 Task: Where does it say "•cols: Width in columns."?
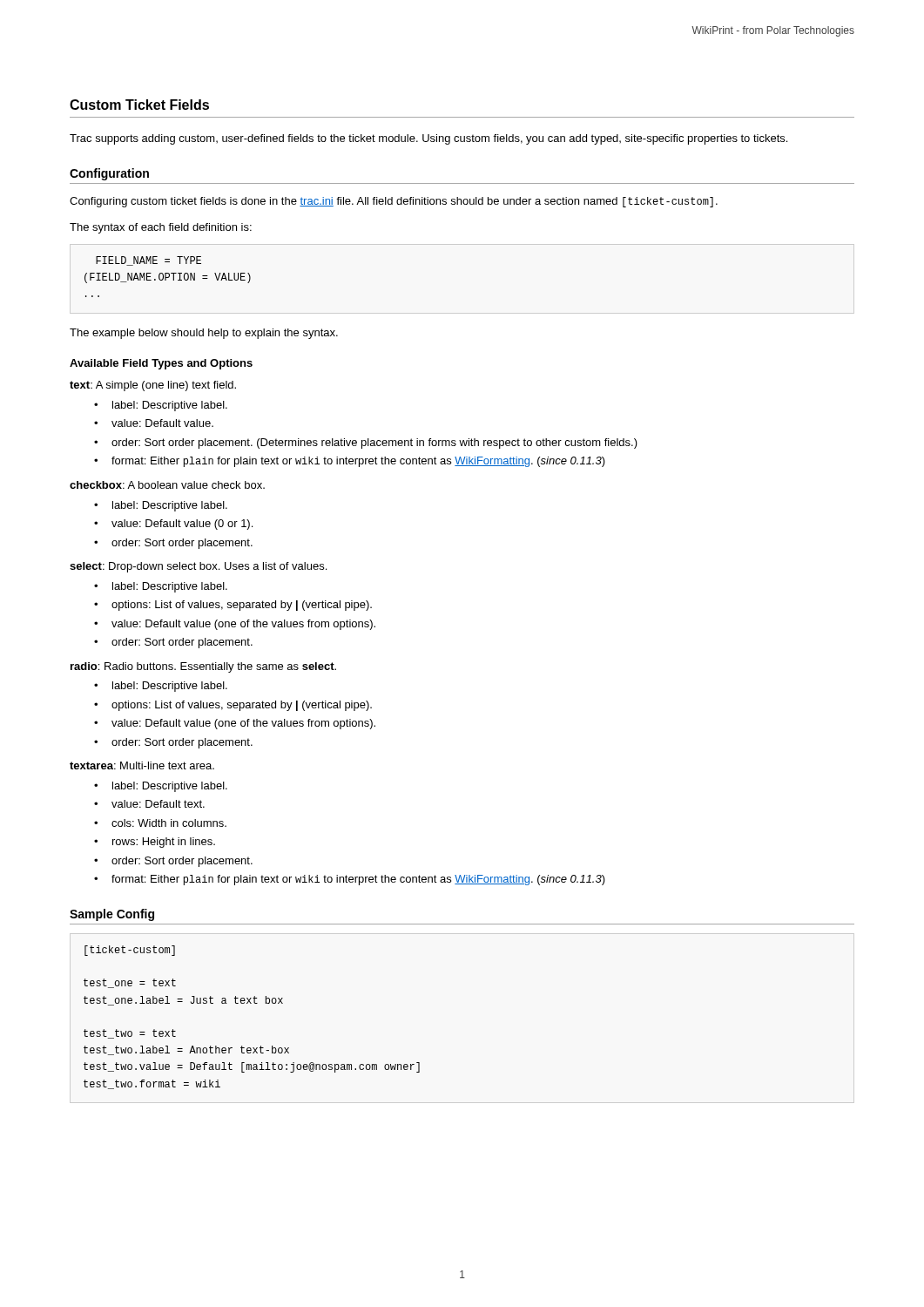pyautogui.click(x=160, y=823)
